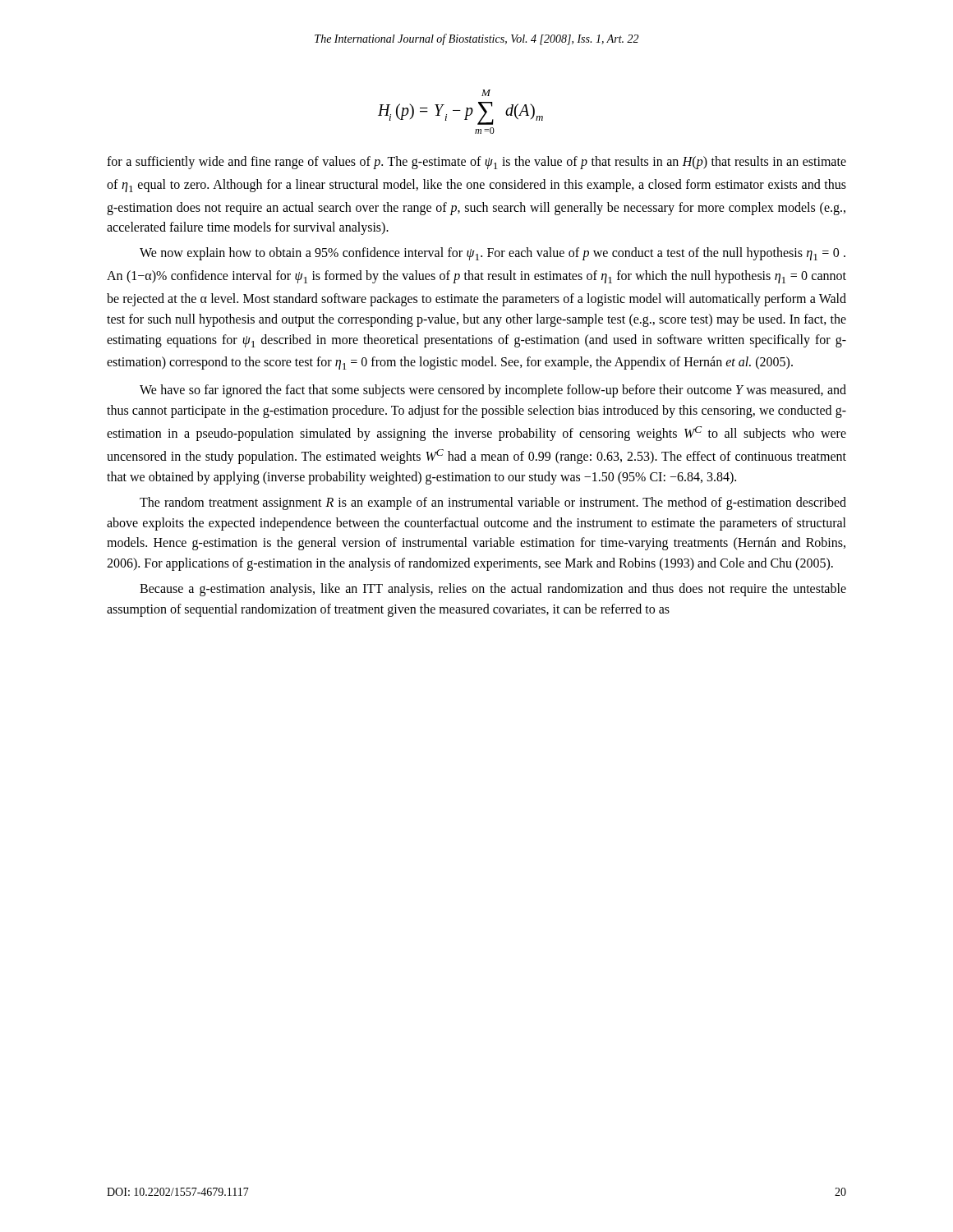Locate the formula that opens with "H i ( p ) = Y i"
Viewport: 953px width, 1232px height.
coord(476,109)
